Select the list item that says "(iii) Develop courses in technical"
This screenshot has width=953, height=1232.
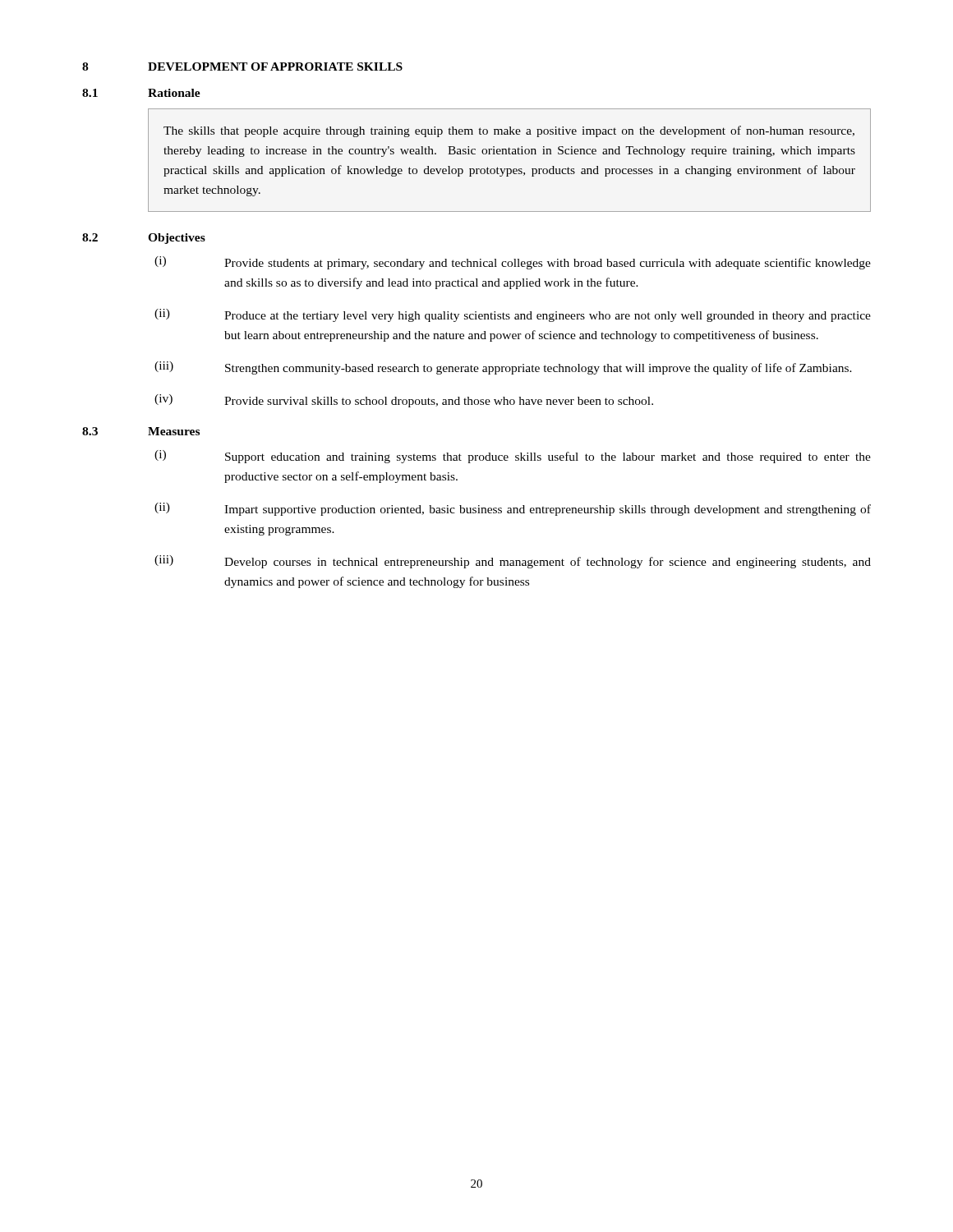click(x=509, y=572)
